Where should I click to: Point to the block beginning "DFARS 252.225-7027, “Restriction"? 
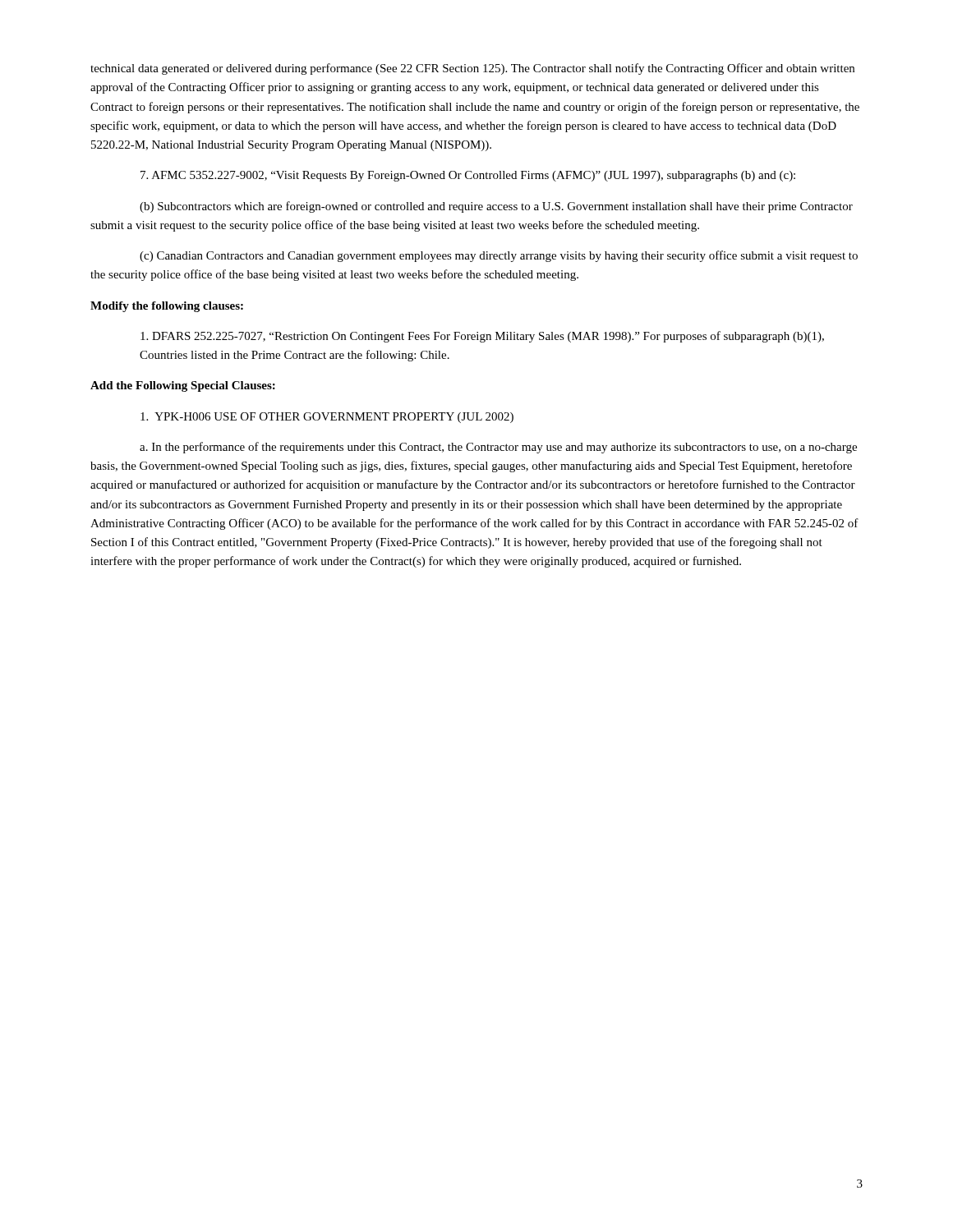point(482,345)
